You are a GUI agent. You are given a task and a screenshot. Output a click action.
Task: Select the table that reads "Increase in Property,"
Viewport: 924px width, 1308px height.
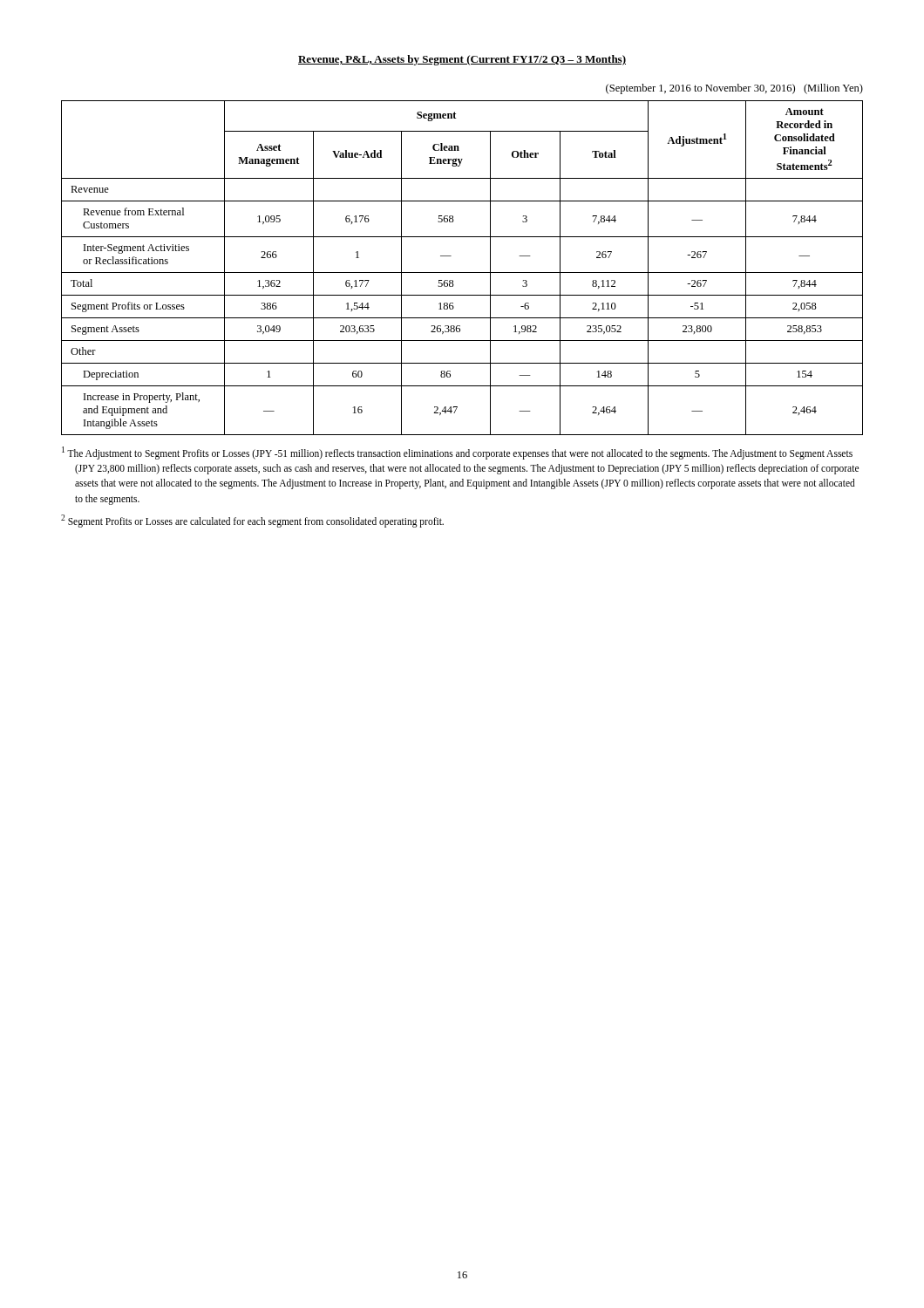coord(462,268)
